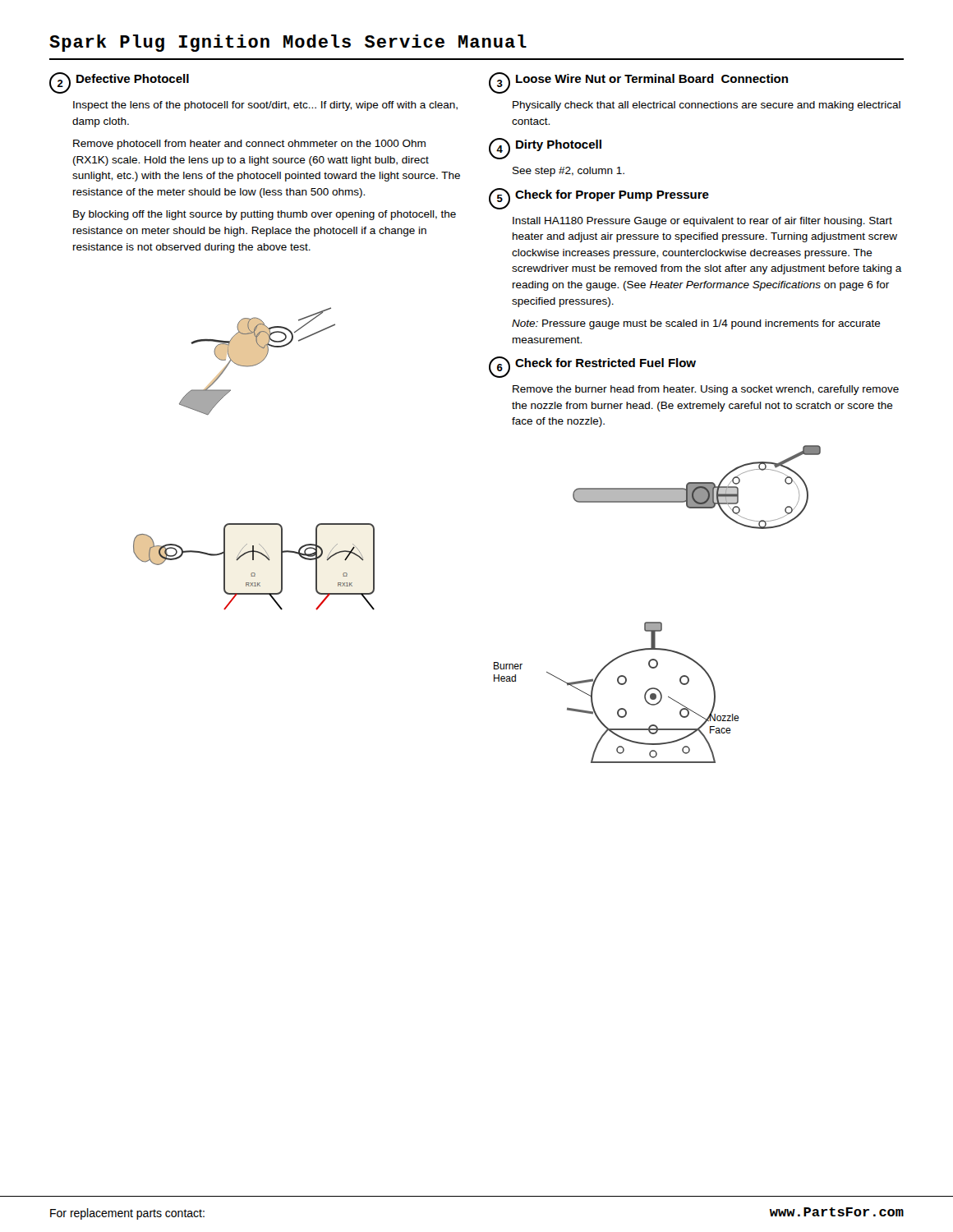The height and width of the screenshot is (1232, 953).
Task: Select the block starting "Spark Plug Ignition Models"
Action: point(288,43)
